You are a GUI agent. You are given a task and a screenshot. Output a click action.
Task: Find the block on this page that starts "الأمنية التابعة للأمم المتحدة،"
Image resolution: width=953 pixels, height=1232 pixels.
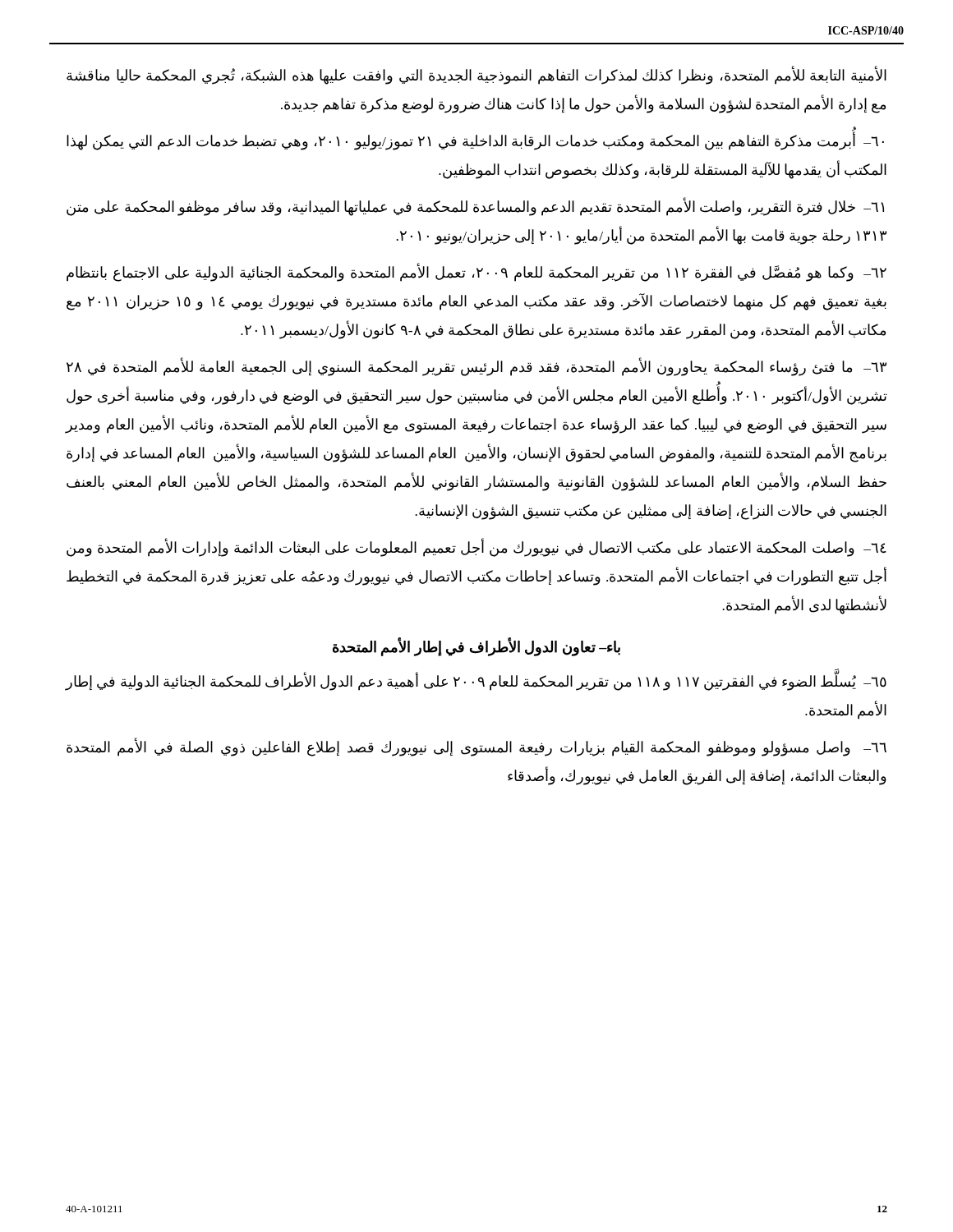(x=476, y=90)
